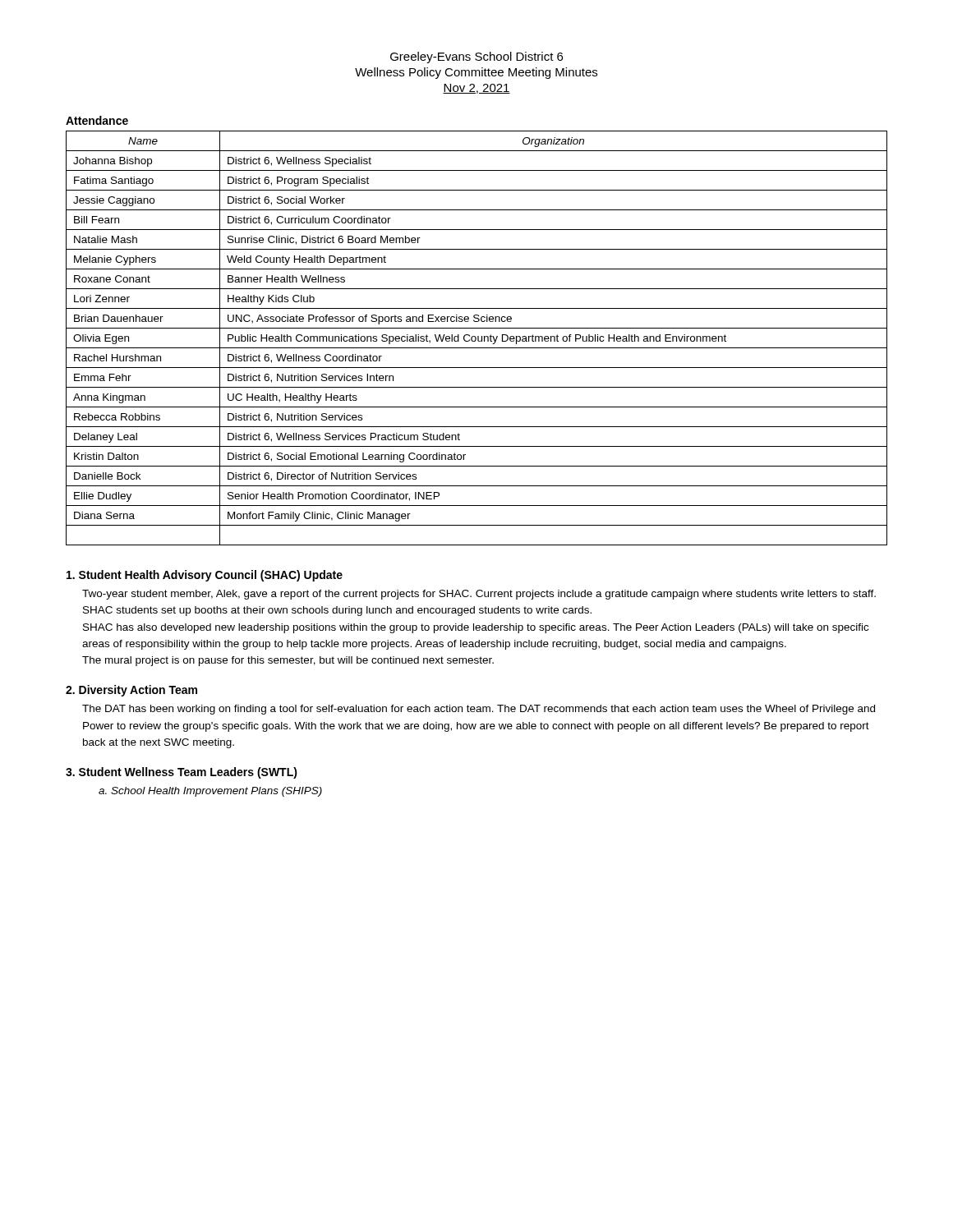Select a table
This screenshot has height=1232, width=953.
(x=476, y=338)
